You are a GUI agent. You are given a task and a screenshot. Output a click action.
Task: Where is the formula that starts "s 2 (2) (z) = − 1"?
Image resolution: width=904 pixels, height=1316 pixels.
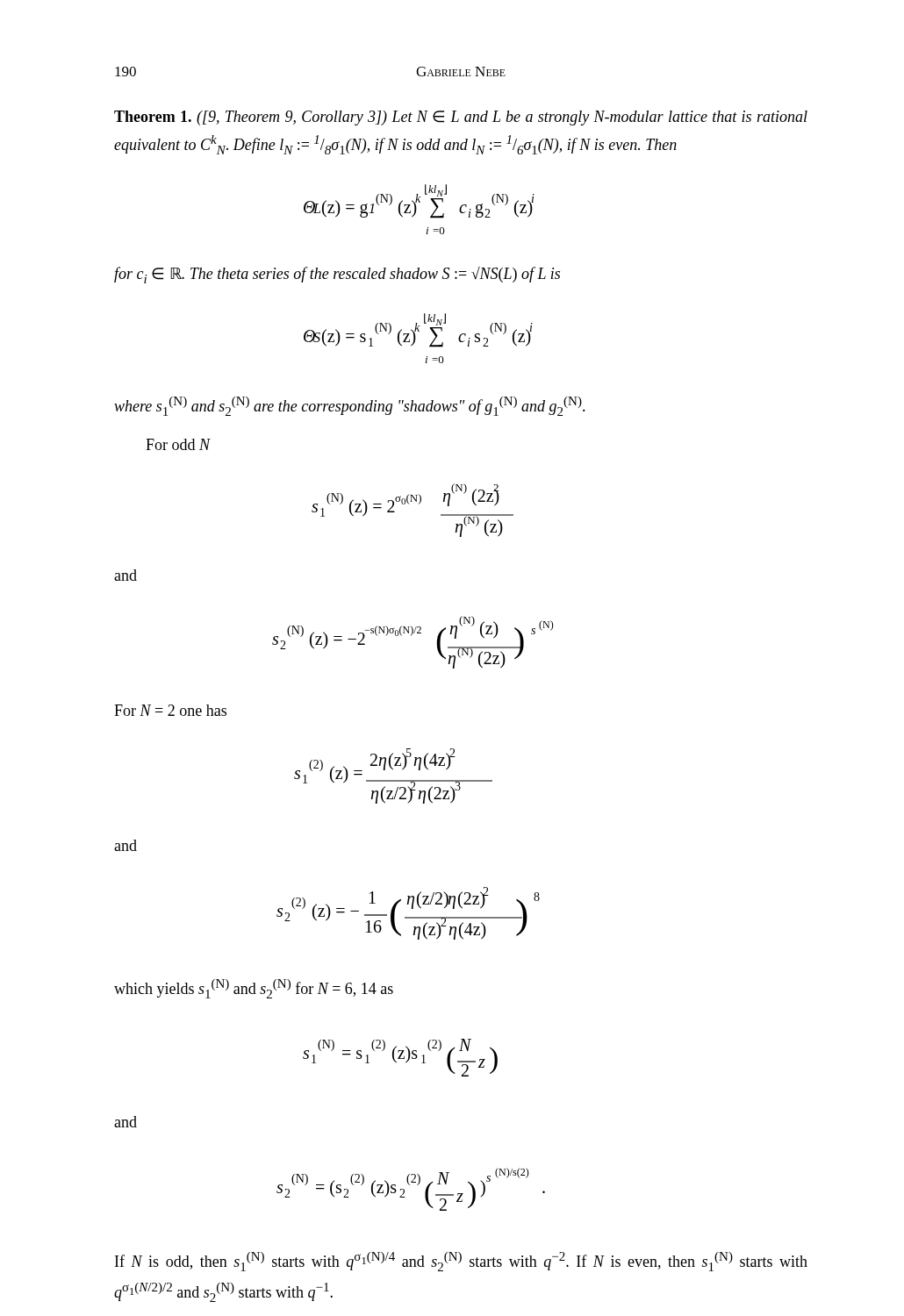pyautogui.click(x=461, y=914)
